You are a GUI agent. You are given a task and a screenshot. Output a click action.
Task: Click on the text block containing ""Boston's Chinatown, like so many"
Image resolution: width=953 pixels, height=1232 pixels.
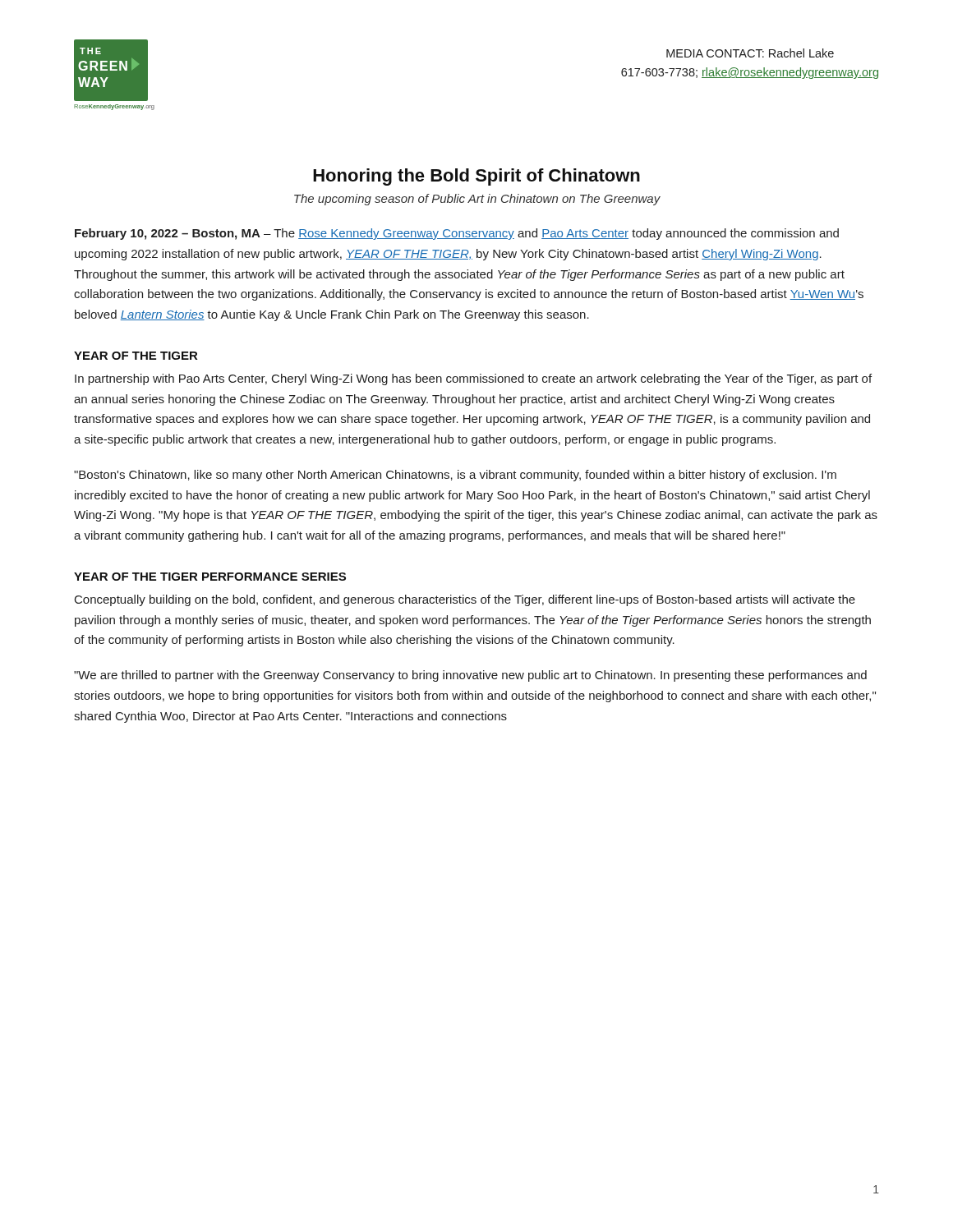[476, 505]
